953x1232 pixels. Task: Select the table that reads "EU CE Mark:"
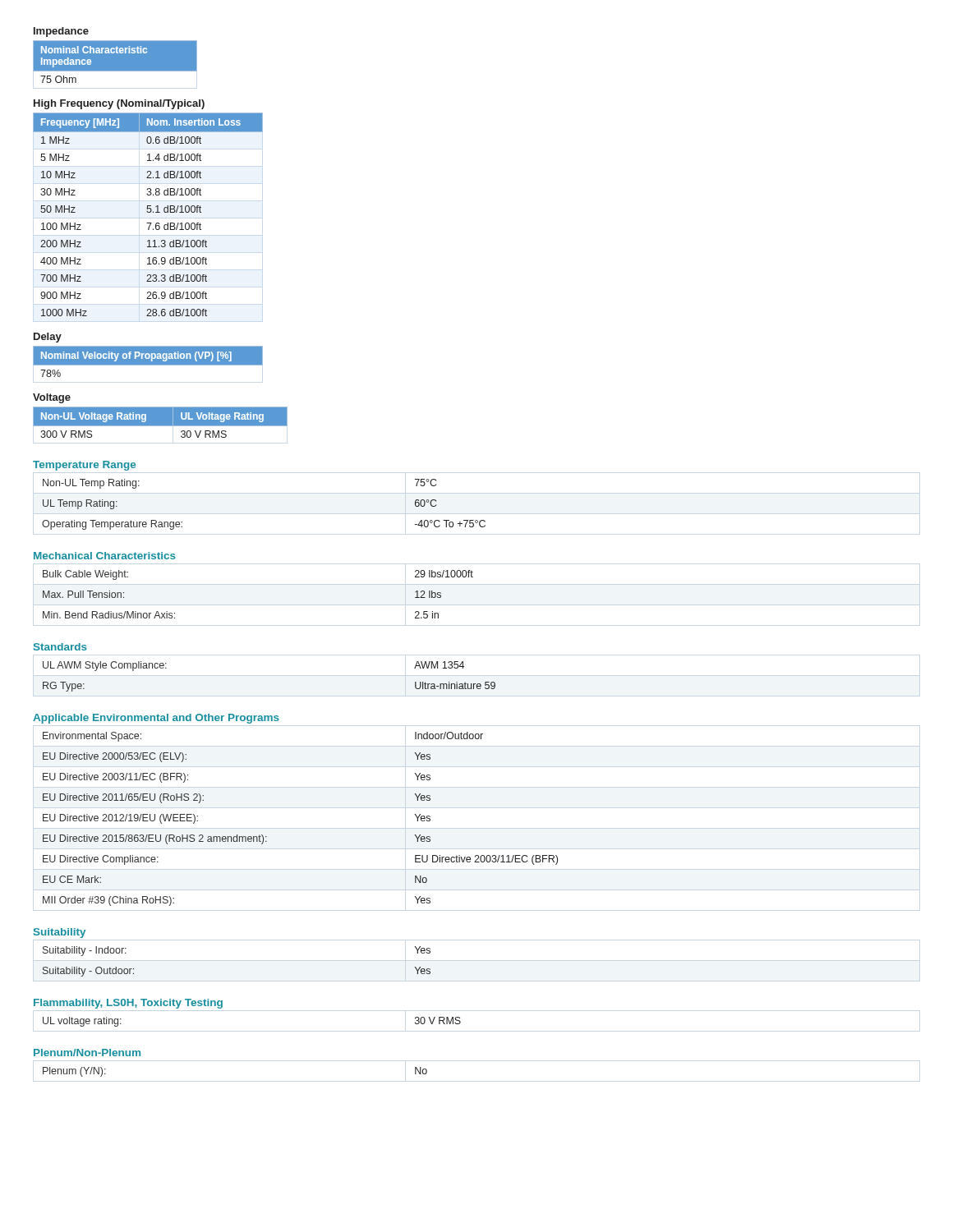tap(476, 818)
